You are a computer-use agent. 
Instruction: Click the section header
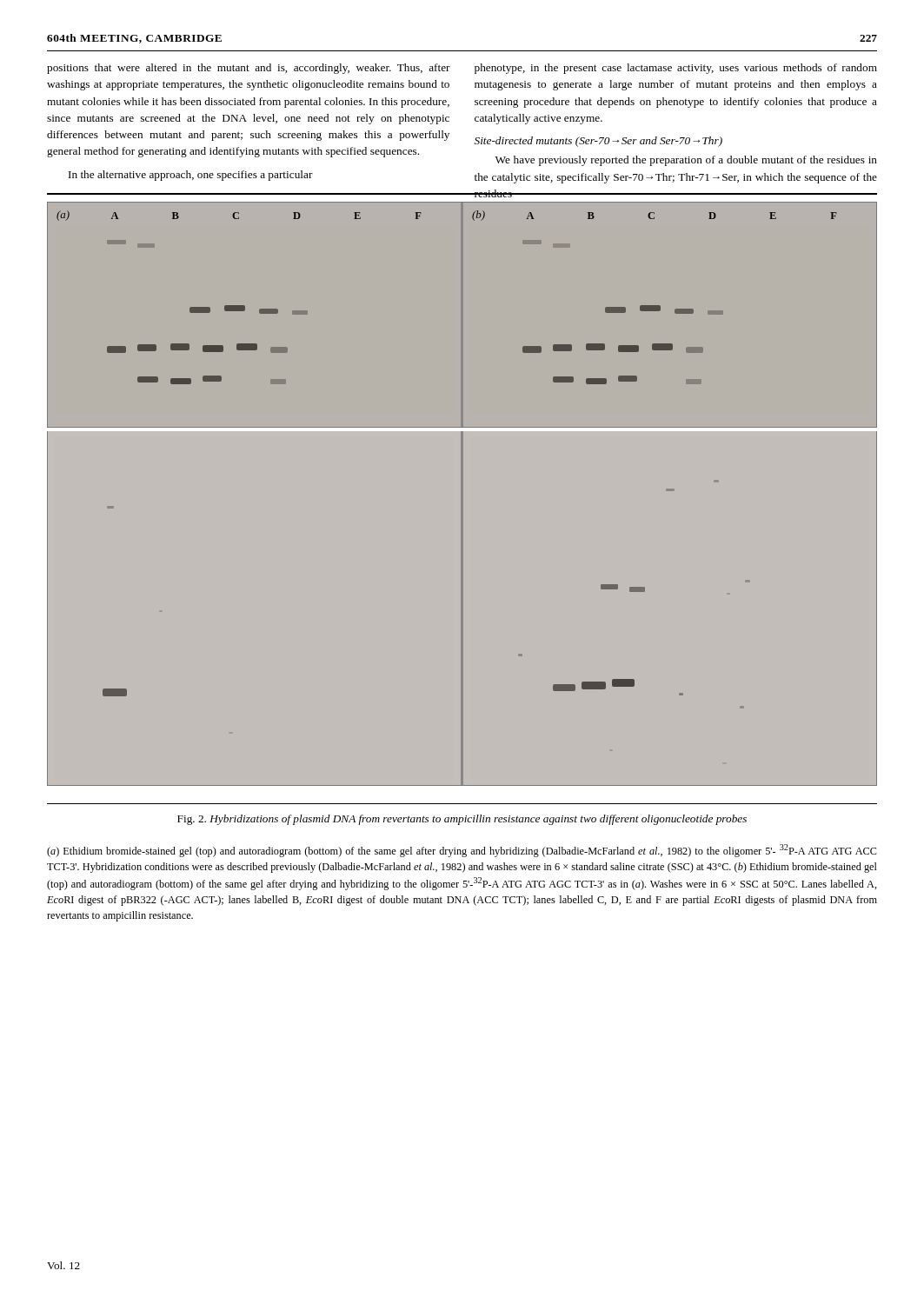point(598,140)
